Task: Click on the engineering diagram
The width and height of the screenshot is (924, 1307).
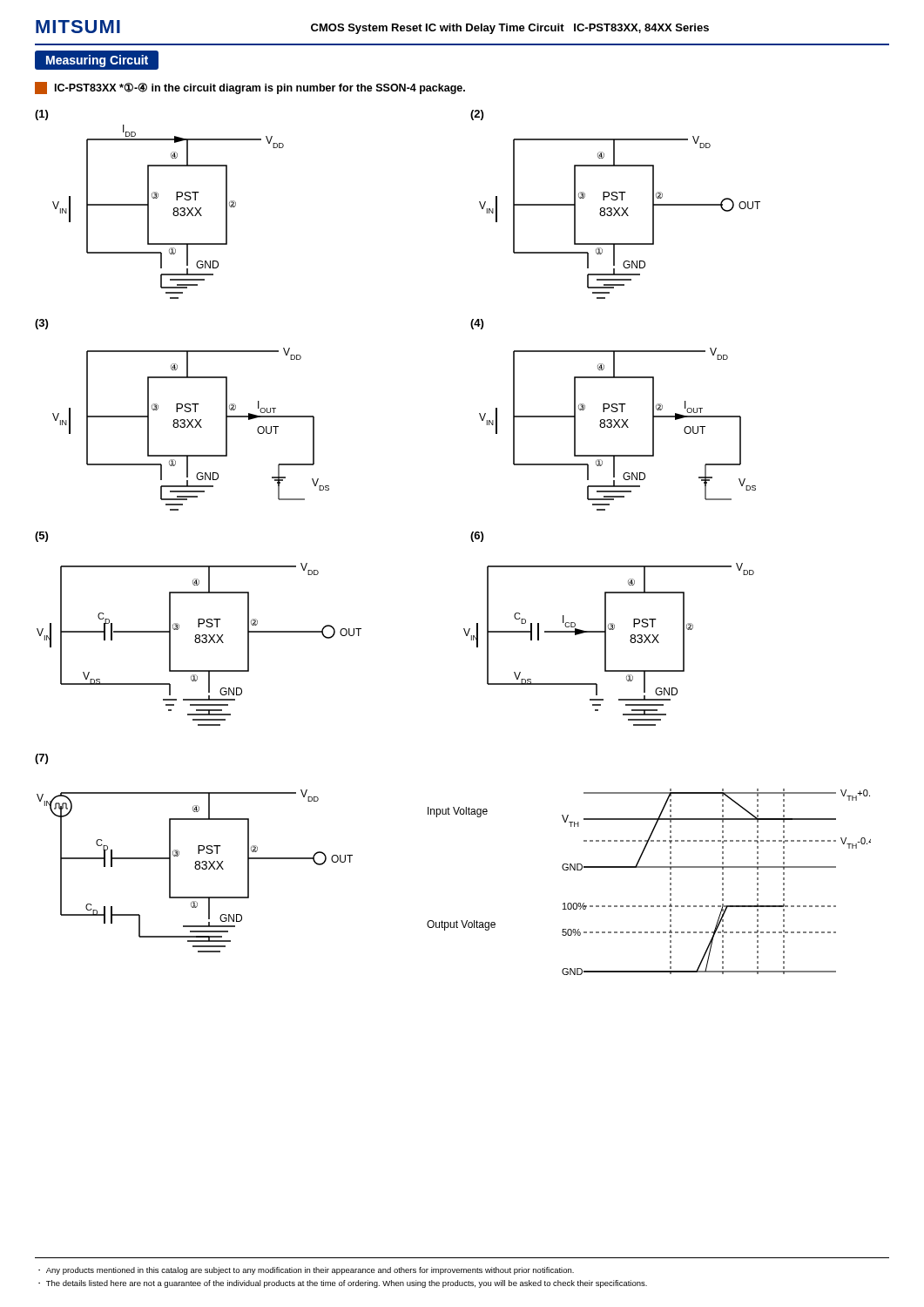Action: [644, 884]
